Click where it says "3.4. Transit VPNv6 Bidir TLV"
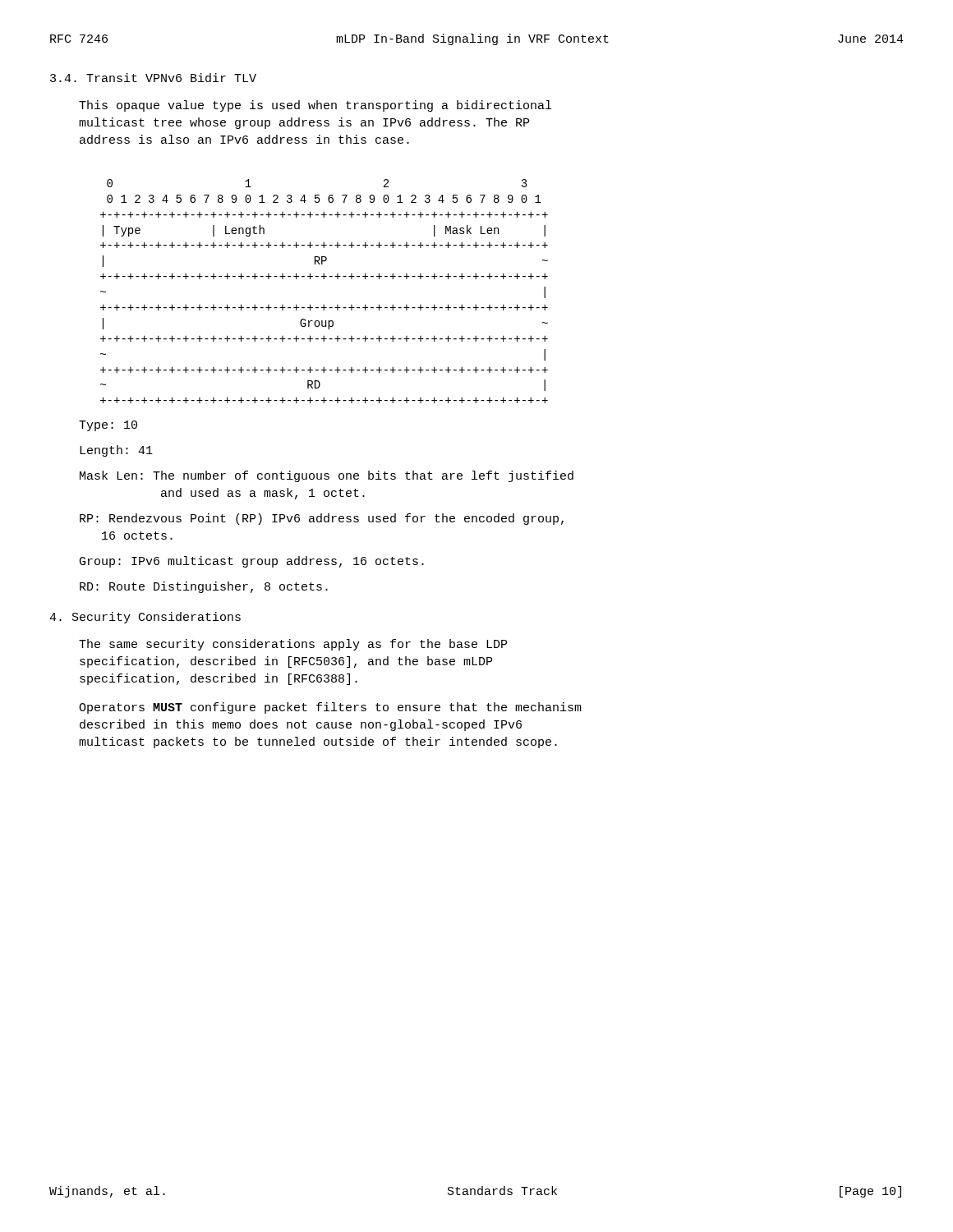 tap(153, 79)
